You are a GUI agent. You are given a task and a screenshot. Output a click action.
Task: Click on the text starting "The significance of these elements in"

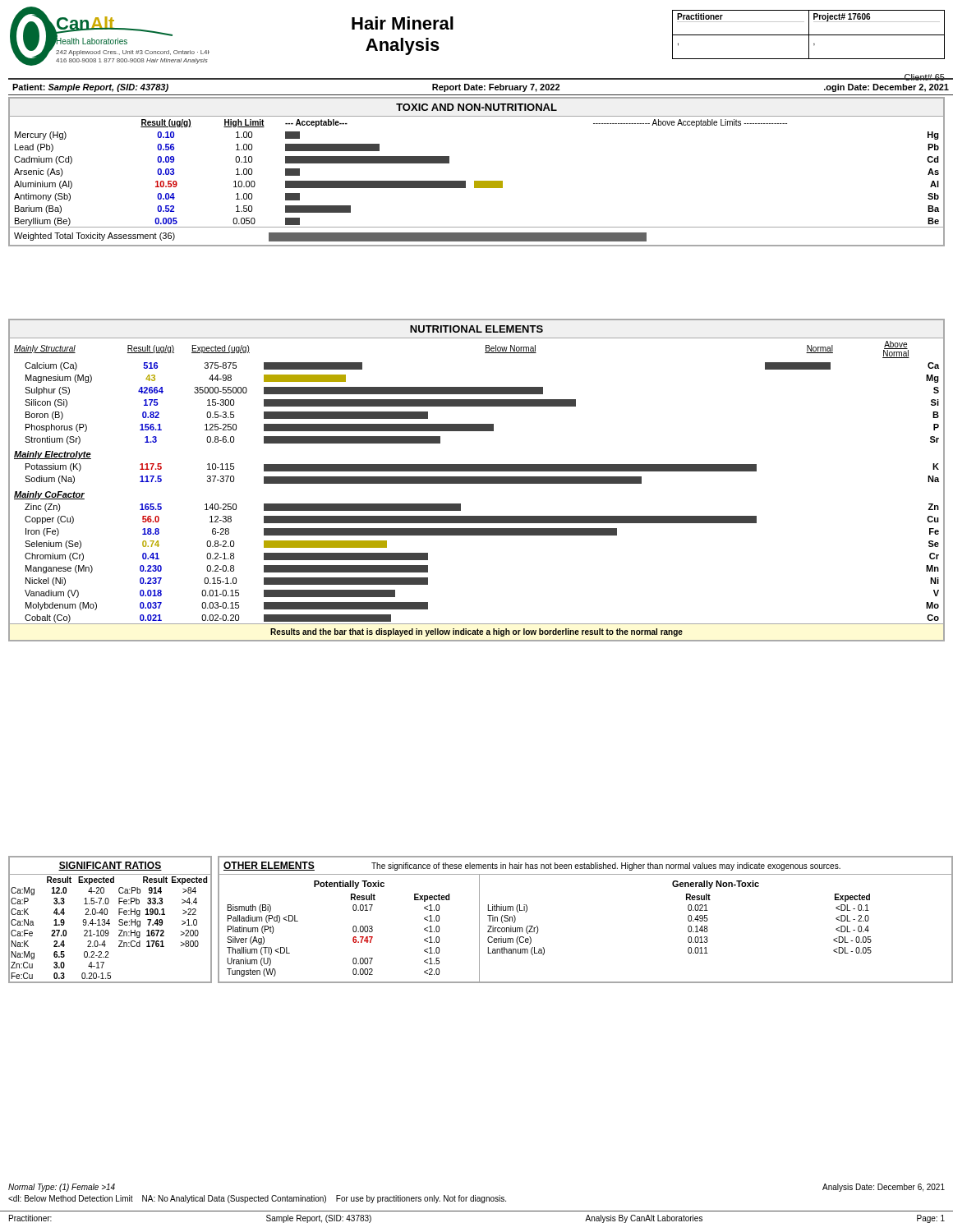pyautogui.click(x=606, y=866)
